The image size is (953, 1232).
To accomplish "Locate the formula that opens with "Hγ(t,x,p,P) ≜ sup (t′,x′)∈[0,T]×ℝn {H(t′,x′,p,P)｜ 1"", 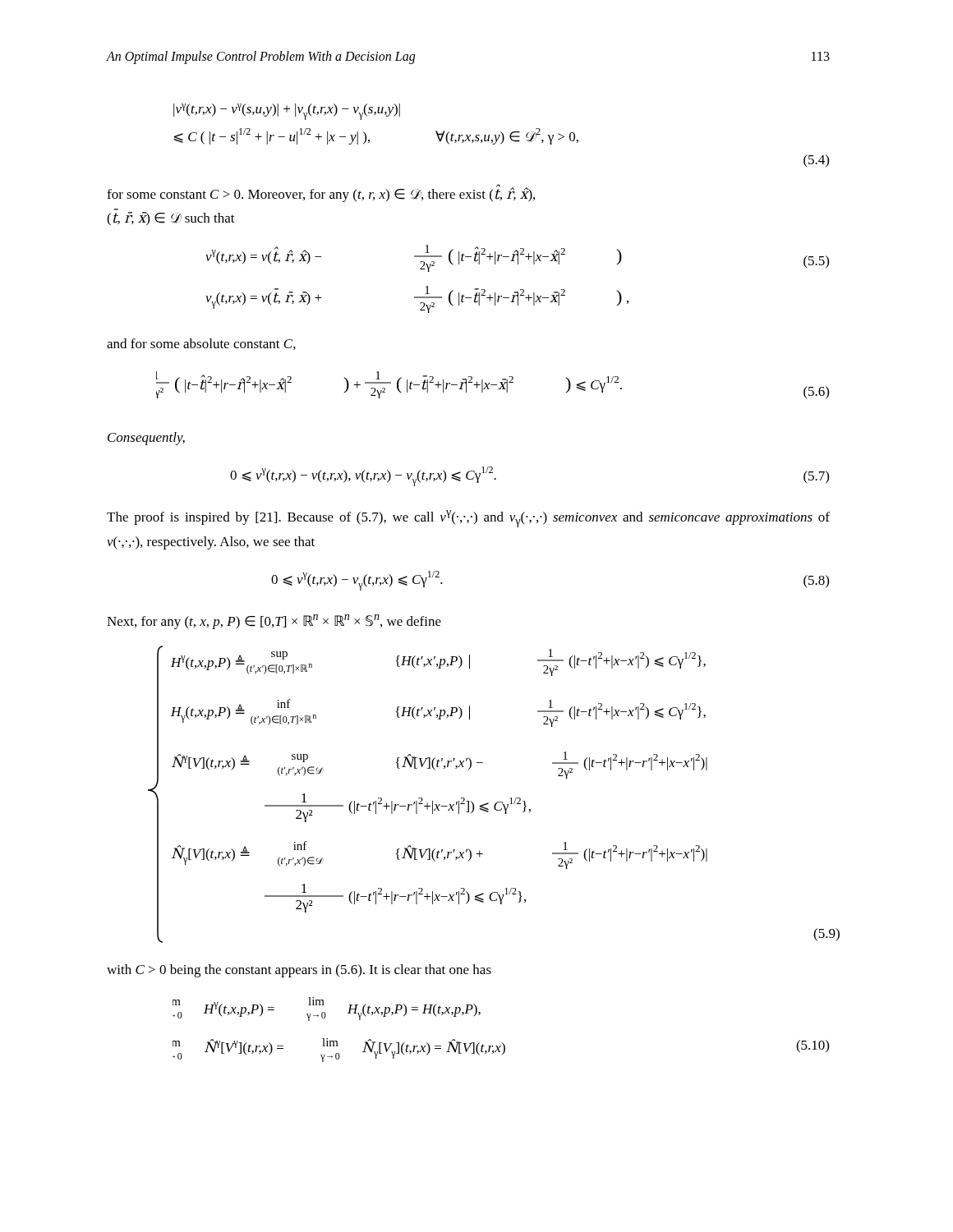I will click(468, 796).
